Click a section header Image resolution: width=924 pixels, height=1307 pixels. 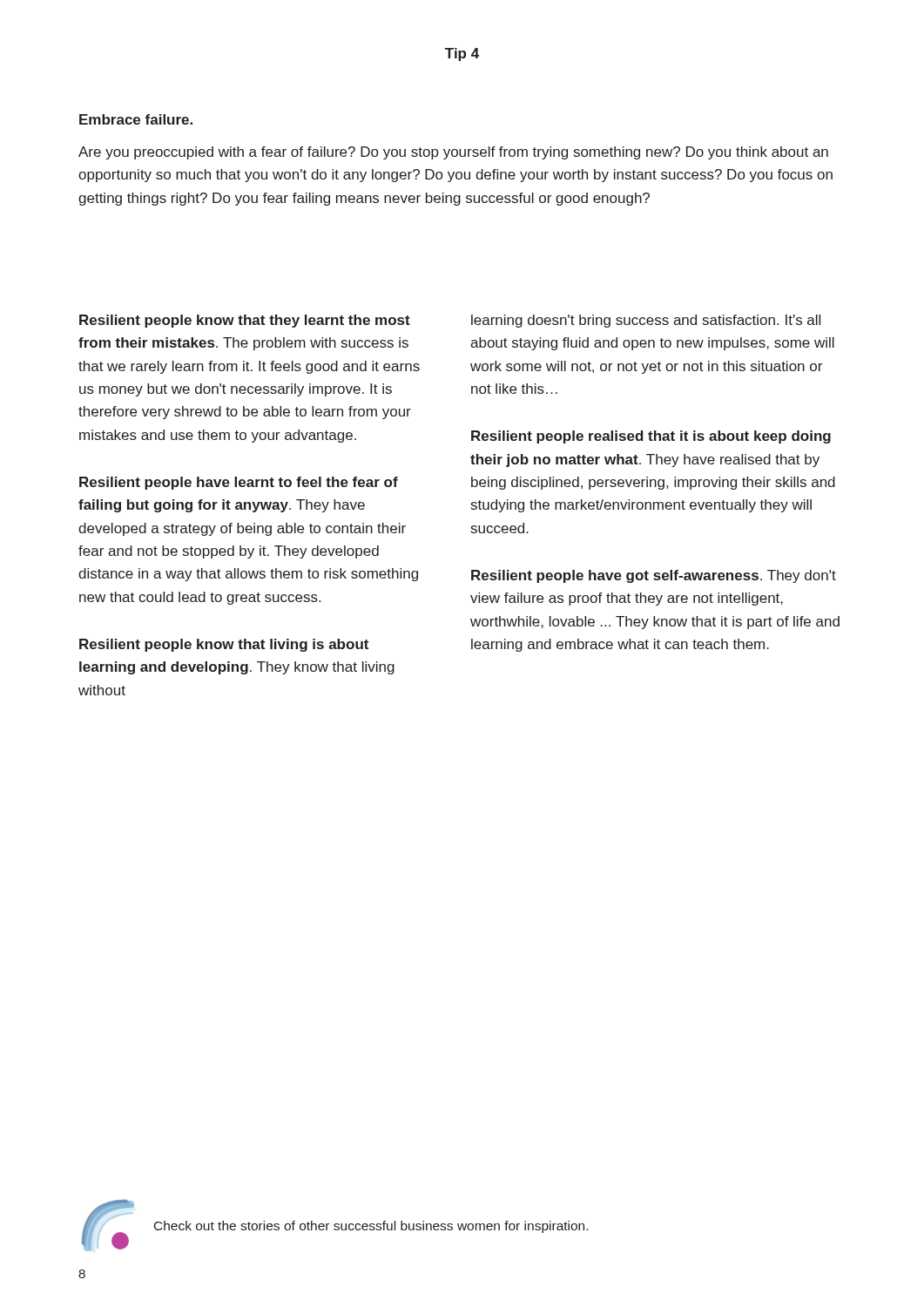(136, 120)
